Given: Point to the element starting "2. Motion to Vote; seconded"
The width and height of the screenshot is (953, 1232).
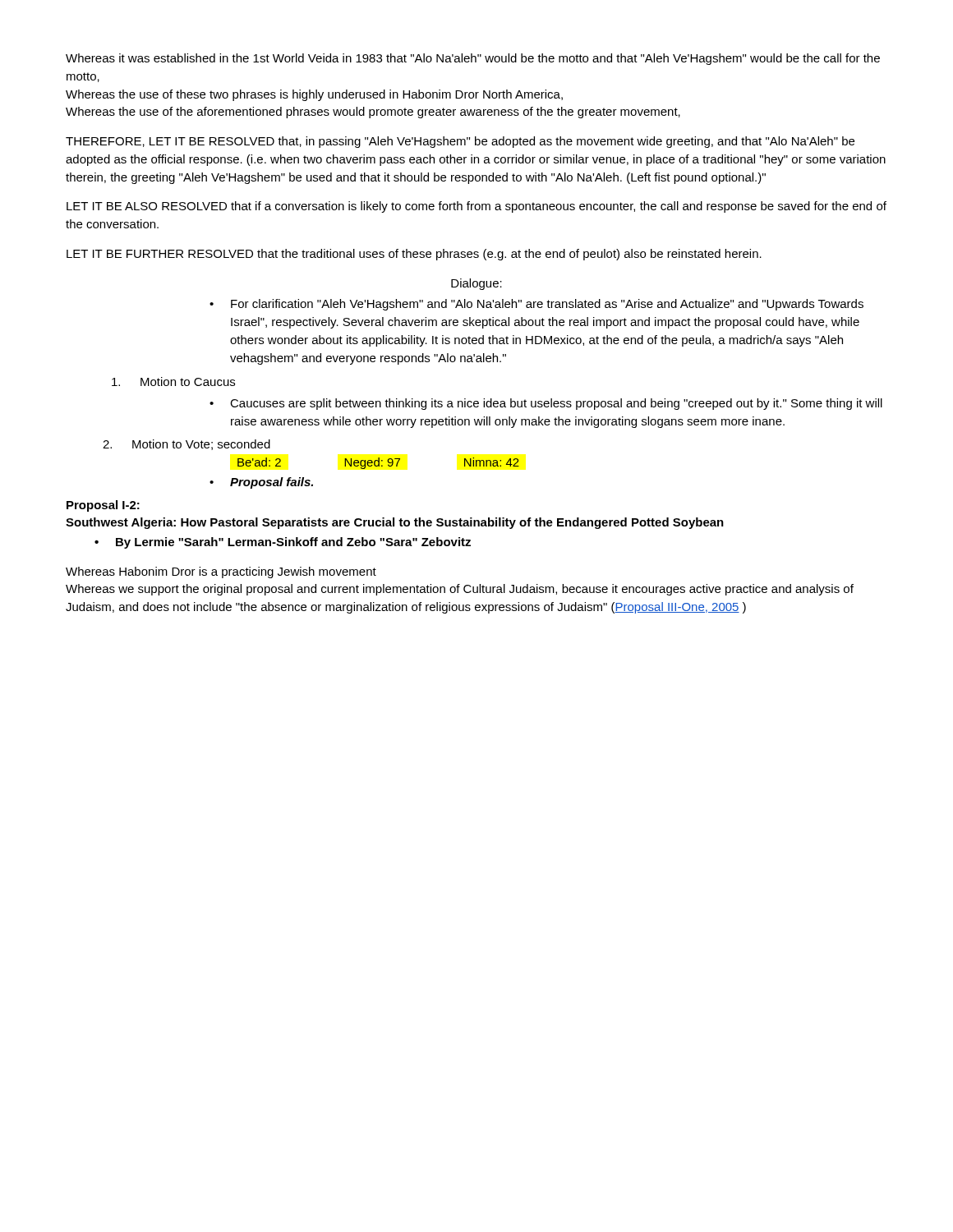Looking at the screenshot, I should pyautogui.click(x=187, y=444).
